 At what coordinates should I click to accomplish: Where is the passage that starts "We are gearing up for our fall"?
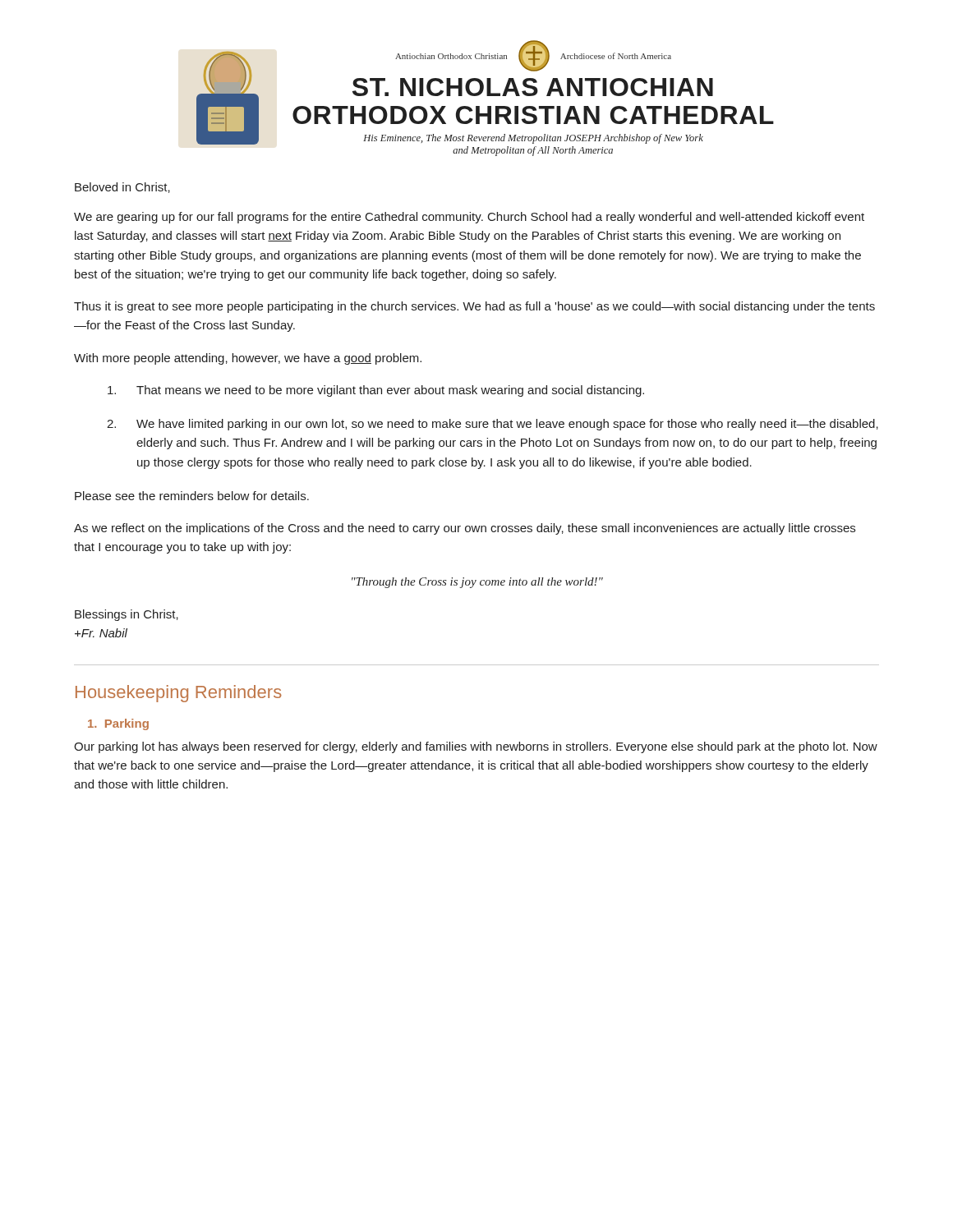(x=469, y=245)
